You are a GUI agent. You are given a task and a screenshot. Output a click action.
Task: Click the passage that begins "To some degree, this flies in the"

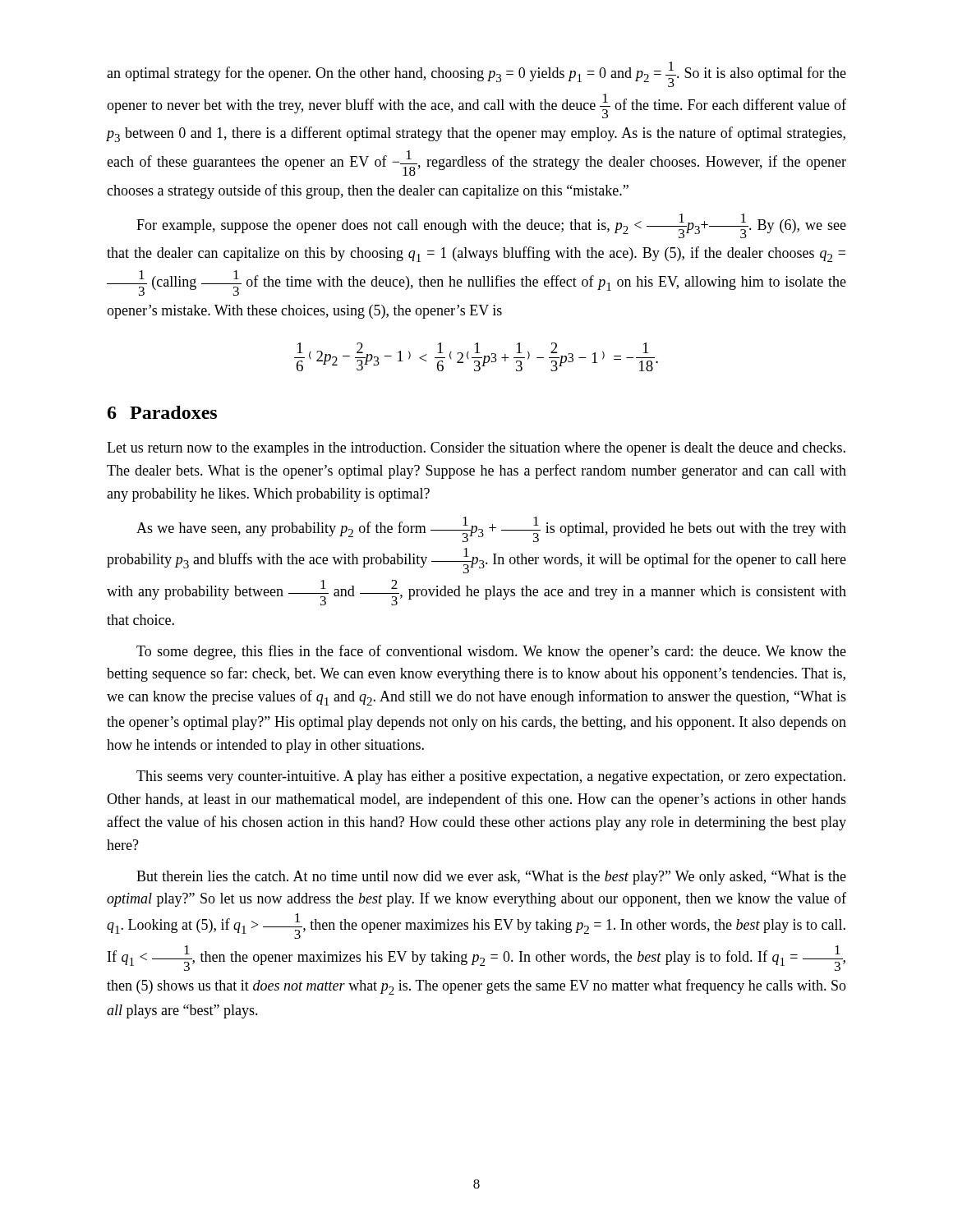476,699
